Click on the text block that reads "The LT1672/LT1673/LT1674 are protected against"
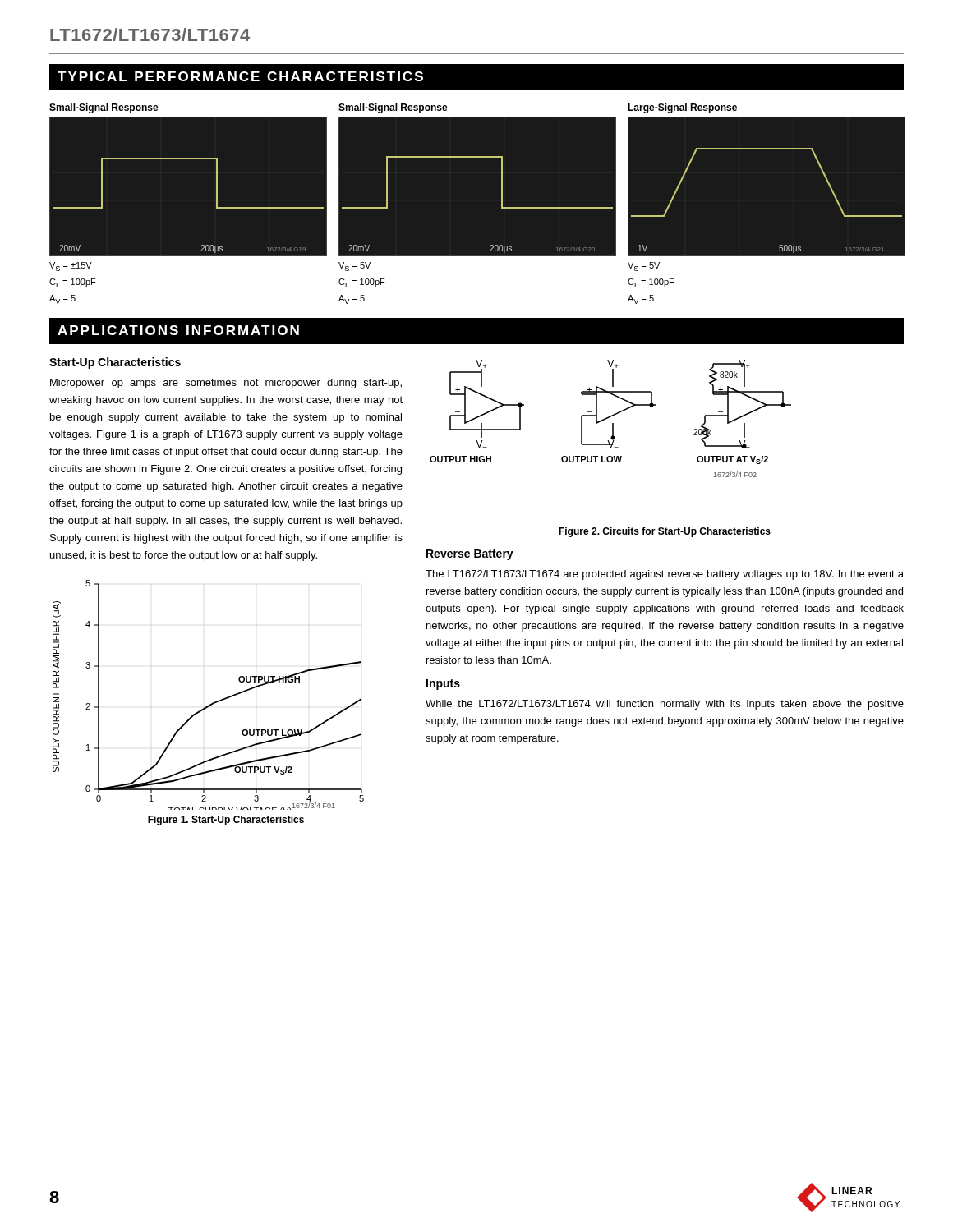This screenshot has height=1232, width=953. [x=665, y=617]
